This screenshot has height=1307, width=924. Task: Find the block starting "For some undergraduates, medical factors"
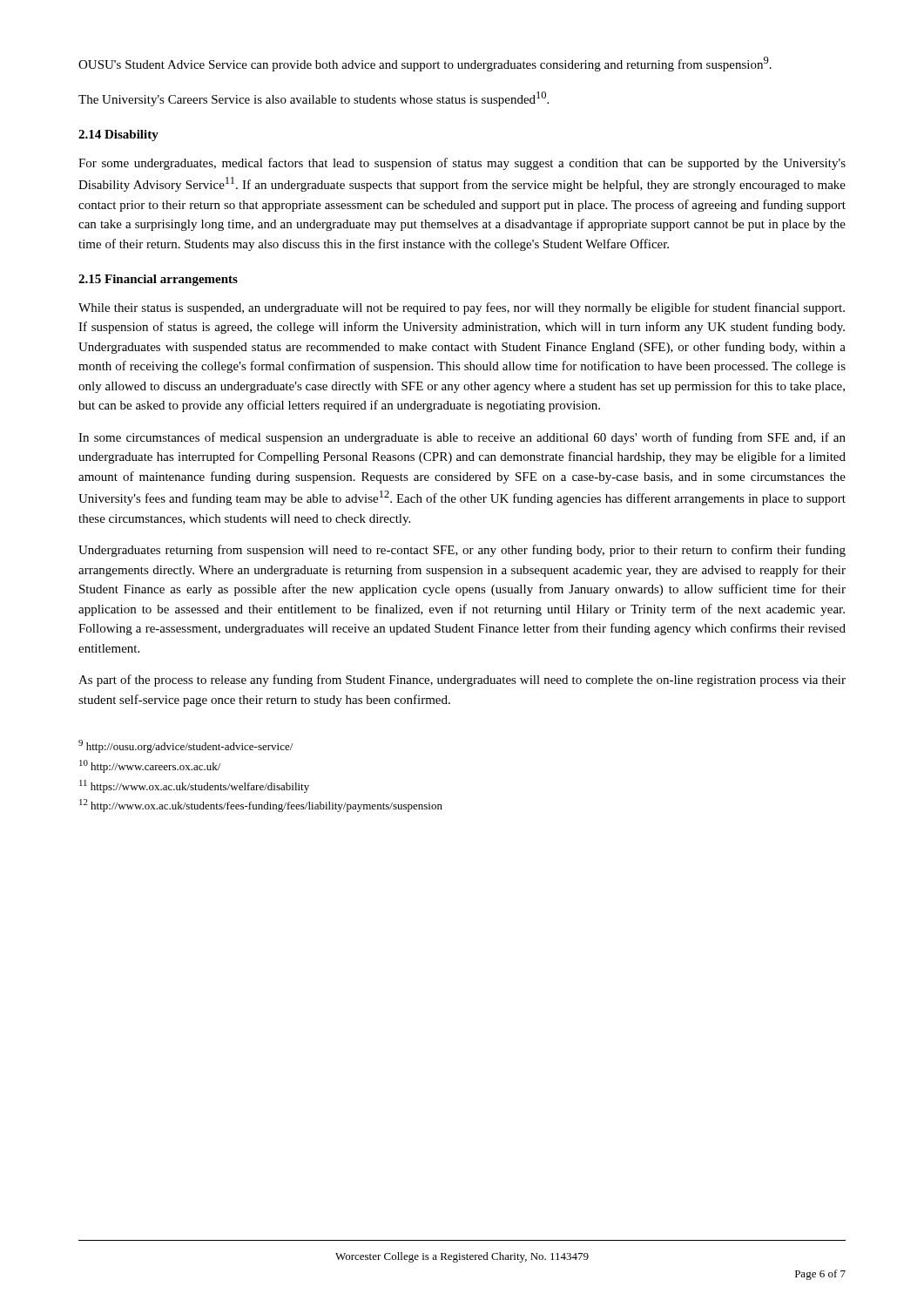pos(462,203)
